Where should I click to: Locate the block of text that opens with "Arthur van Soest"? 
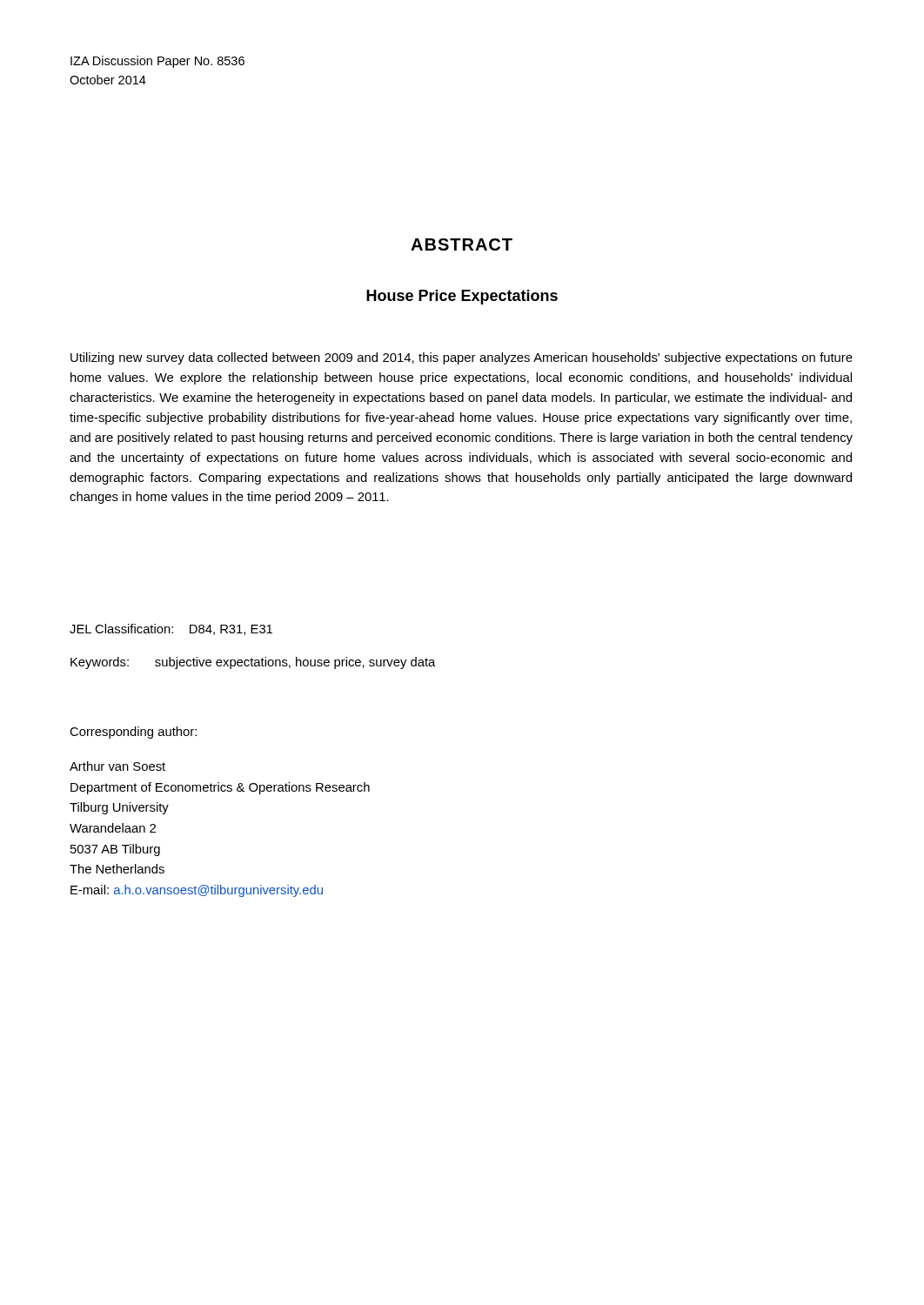(117, 766)
